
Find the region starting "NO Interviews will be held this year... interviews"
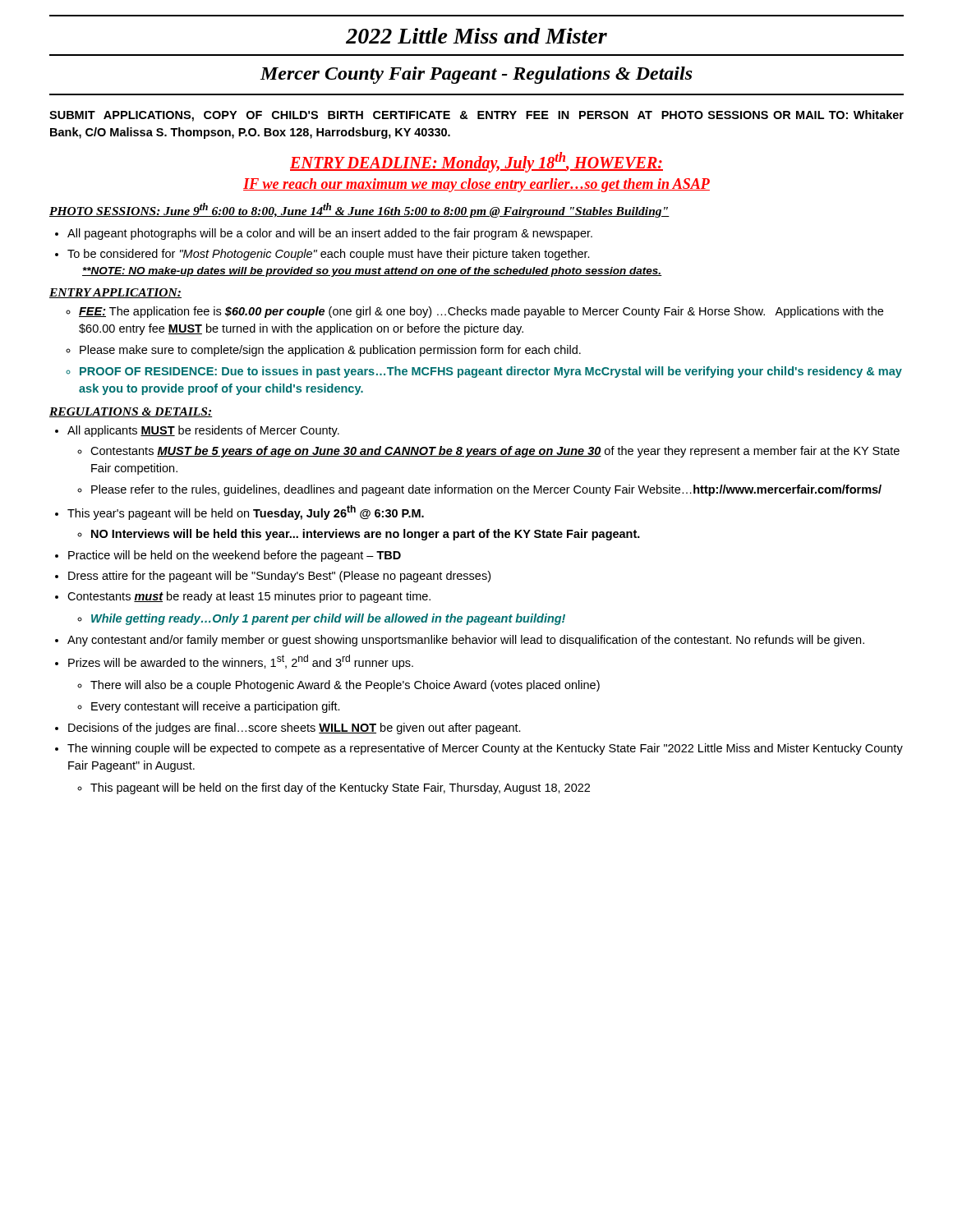pos(365,534)
